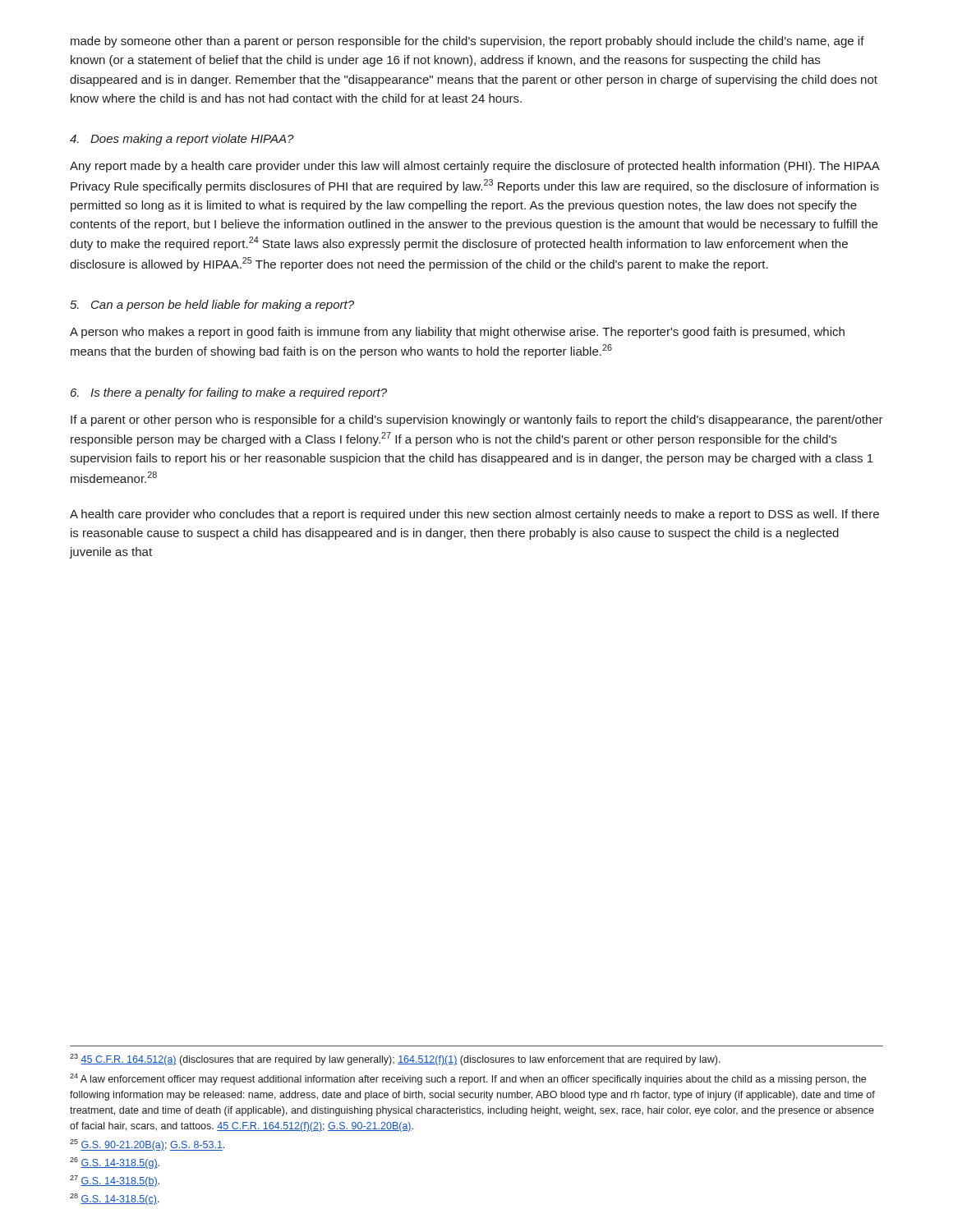Where does it say "28 G.S. 14-318.5(c)."?
953x1232 pixels.
click(115, 1198)
